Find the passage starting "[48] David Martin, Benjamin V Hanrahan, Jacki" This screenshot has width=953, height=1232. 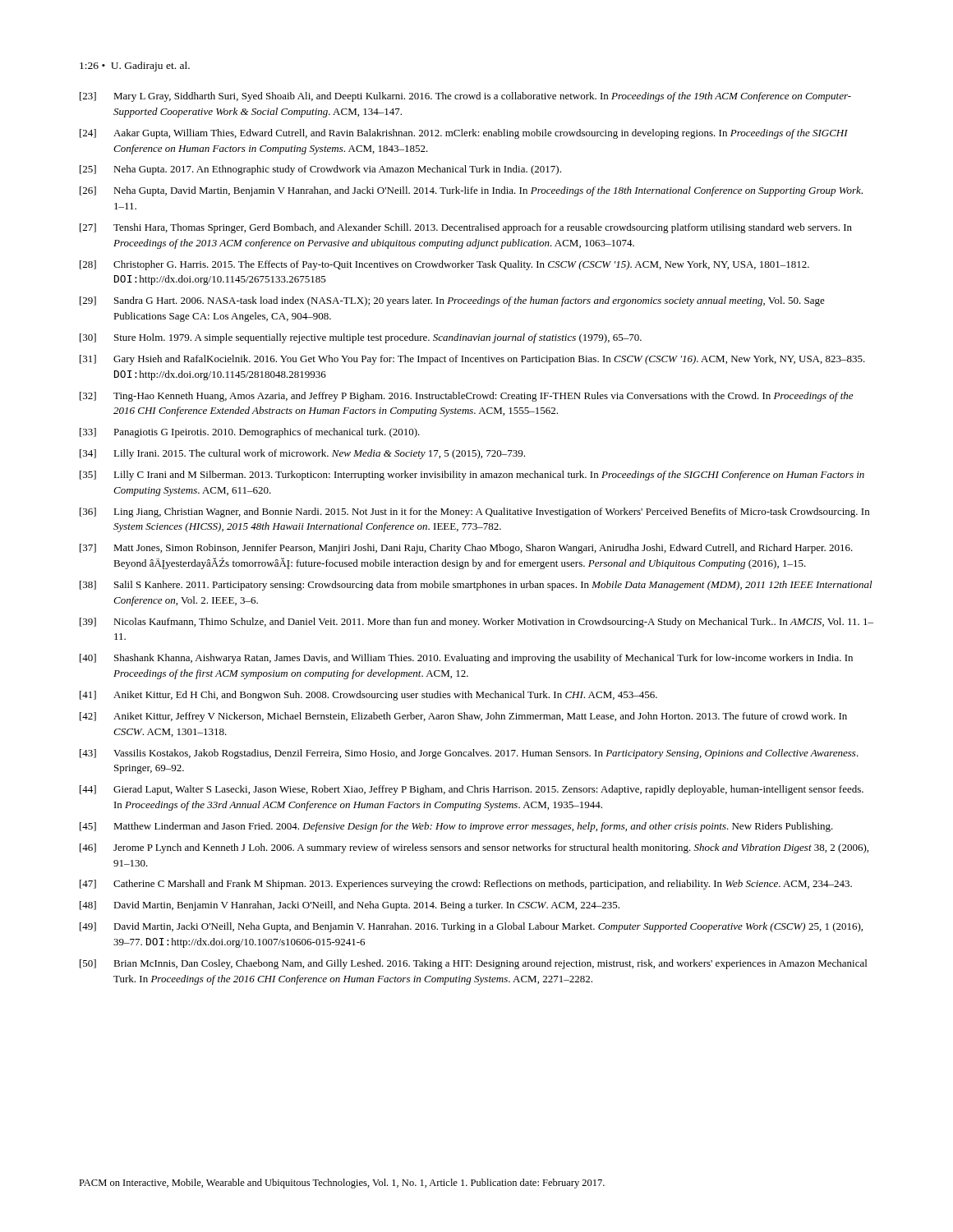pos(476,906)
